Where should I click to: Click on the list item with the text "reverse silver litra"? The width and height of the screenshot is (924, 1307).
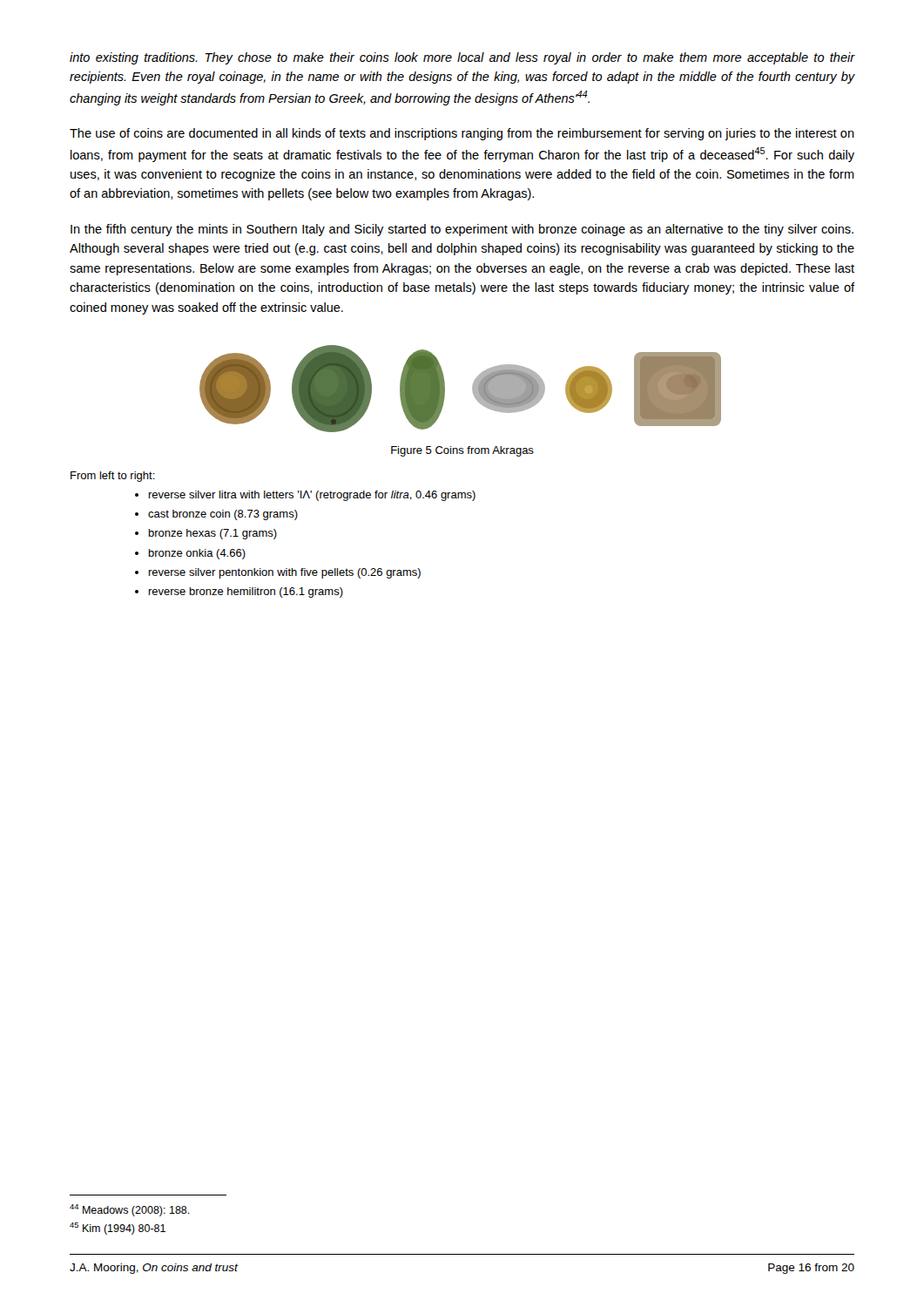(x=312, y=495)
